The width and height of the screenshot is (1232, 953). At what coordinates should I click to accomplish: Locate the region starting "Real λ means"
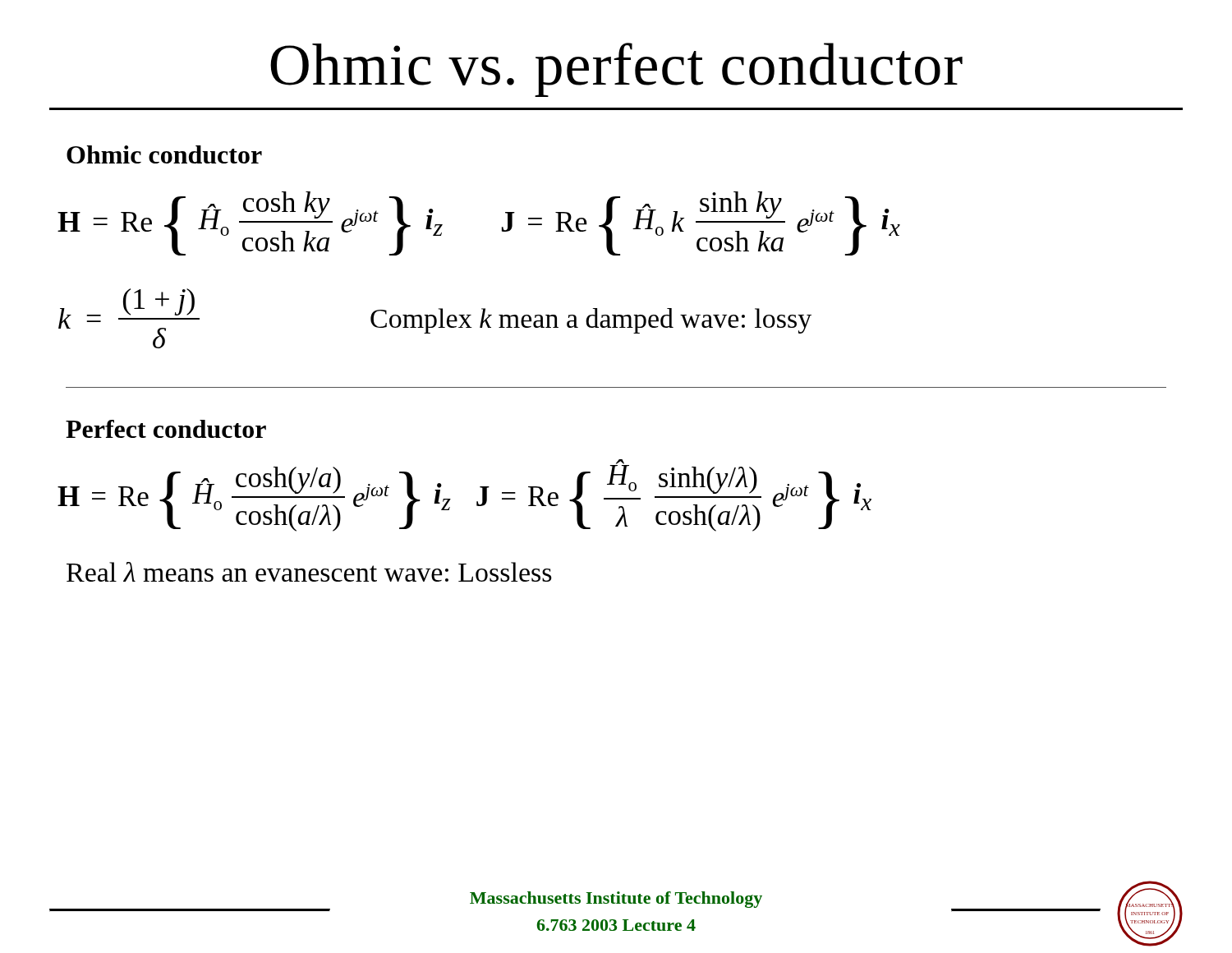pyautogui.click(x=309, y=572)
